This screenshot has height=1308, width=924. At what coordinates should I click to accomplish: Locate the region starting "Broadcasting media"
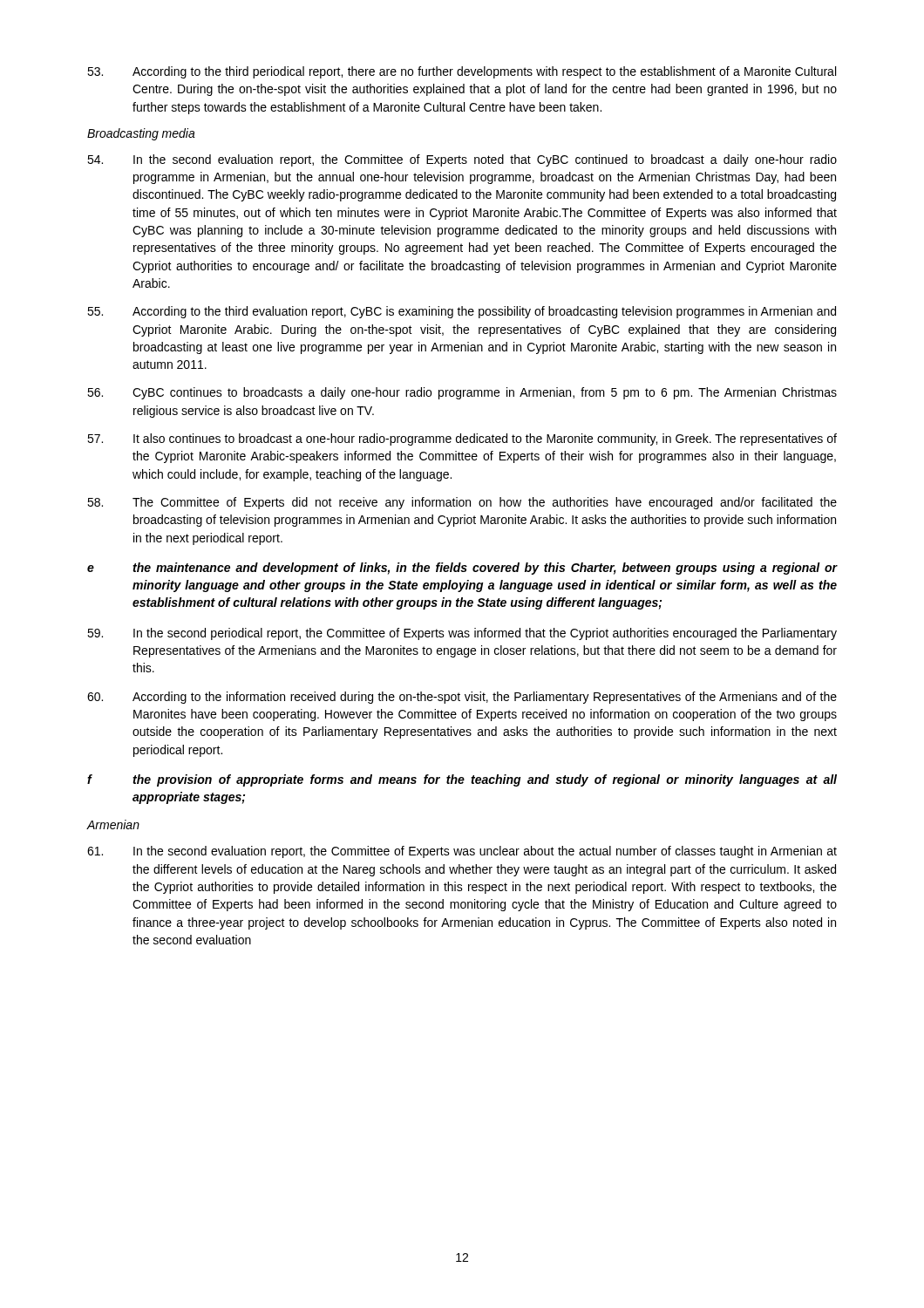141,134
